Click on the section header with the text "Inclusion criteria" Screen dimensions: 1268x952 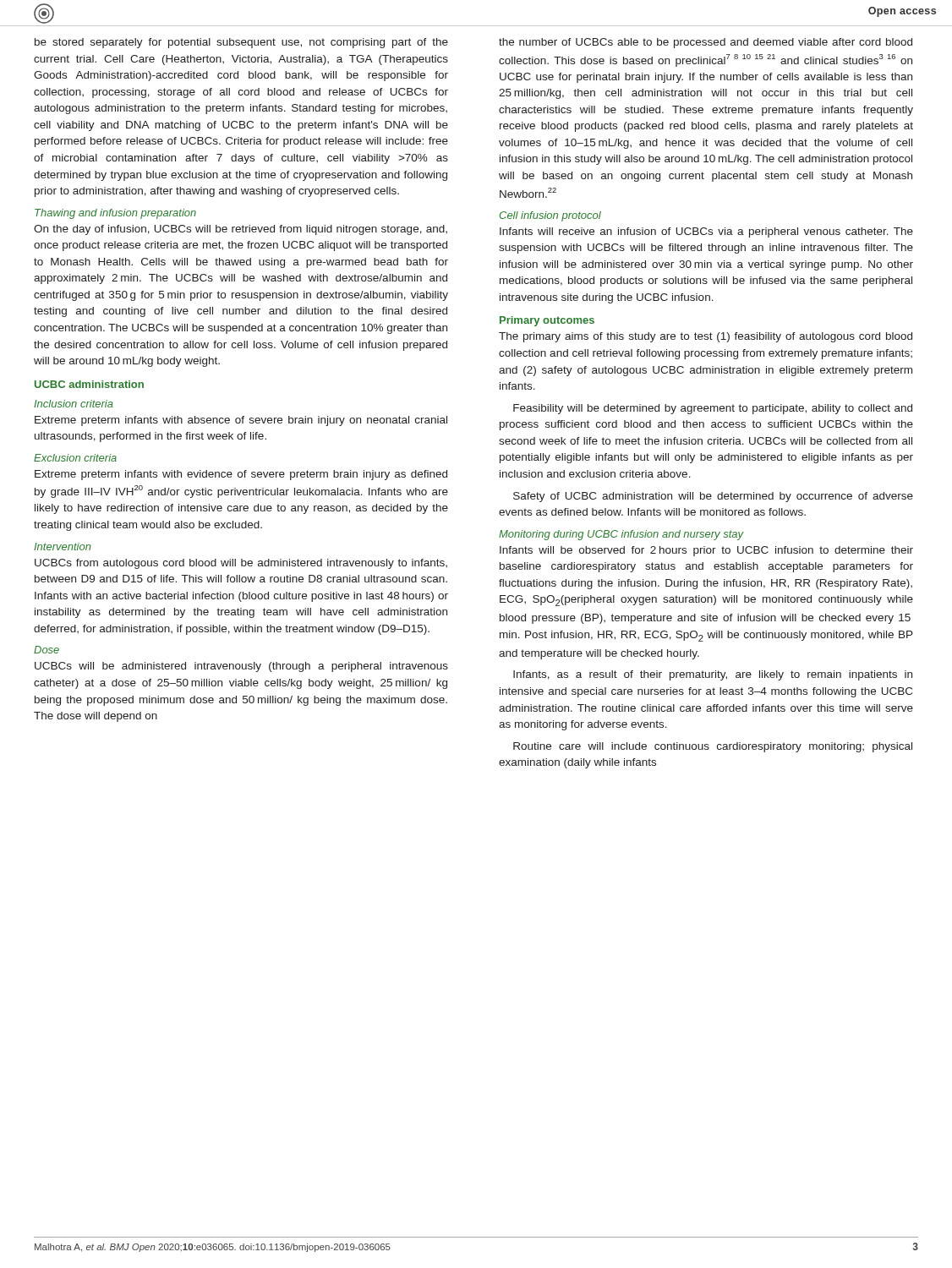73,403
